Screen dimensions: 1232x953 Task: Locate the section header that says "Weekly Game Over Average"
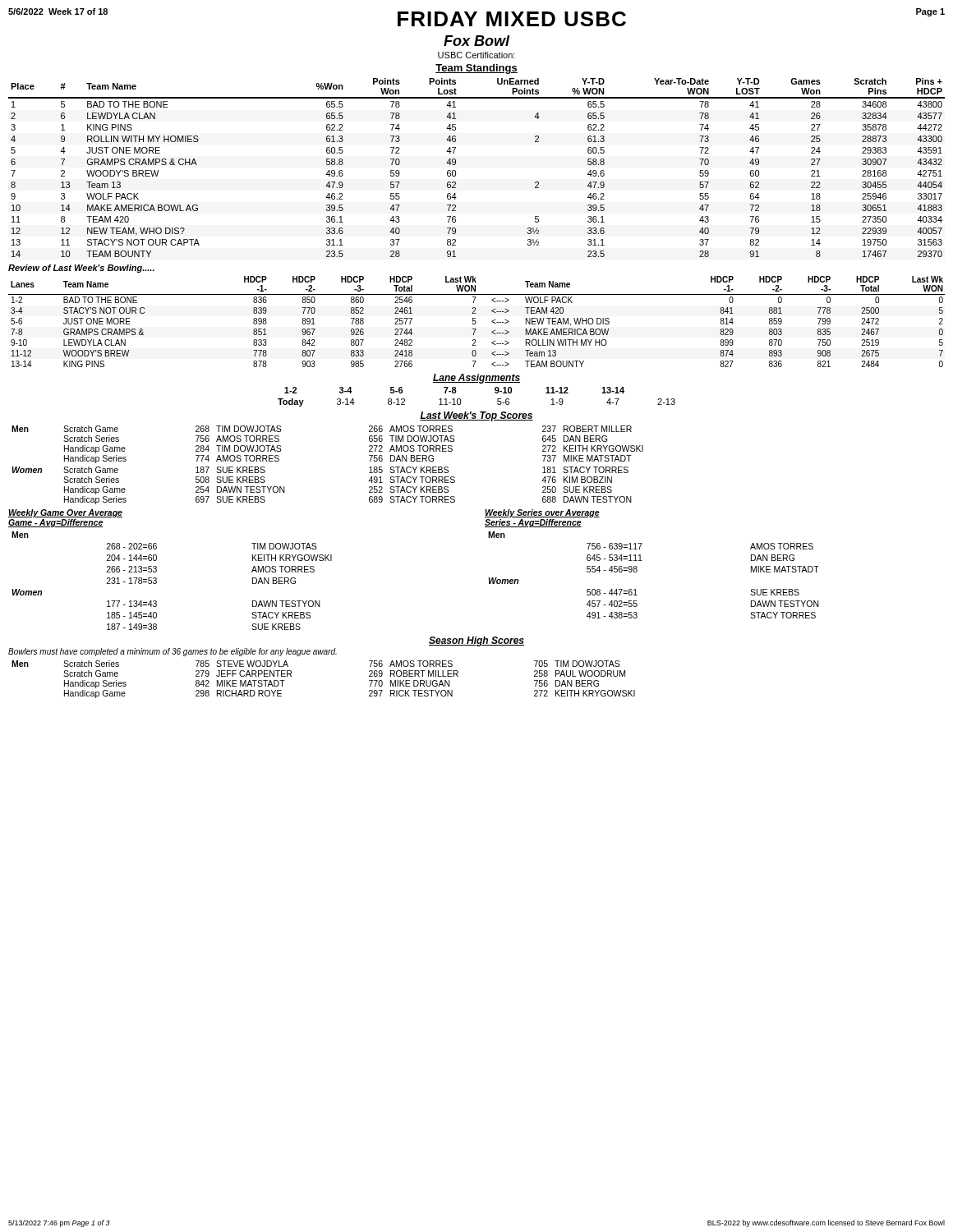[65, 513]
